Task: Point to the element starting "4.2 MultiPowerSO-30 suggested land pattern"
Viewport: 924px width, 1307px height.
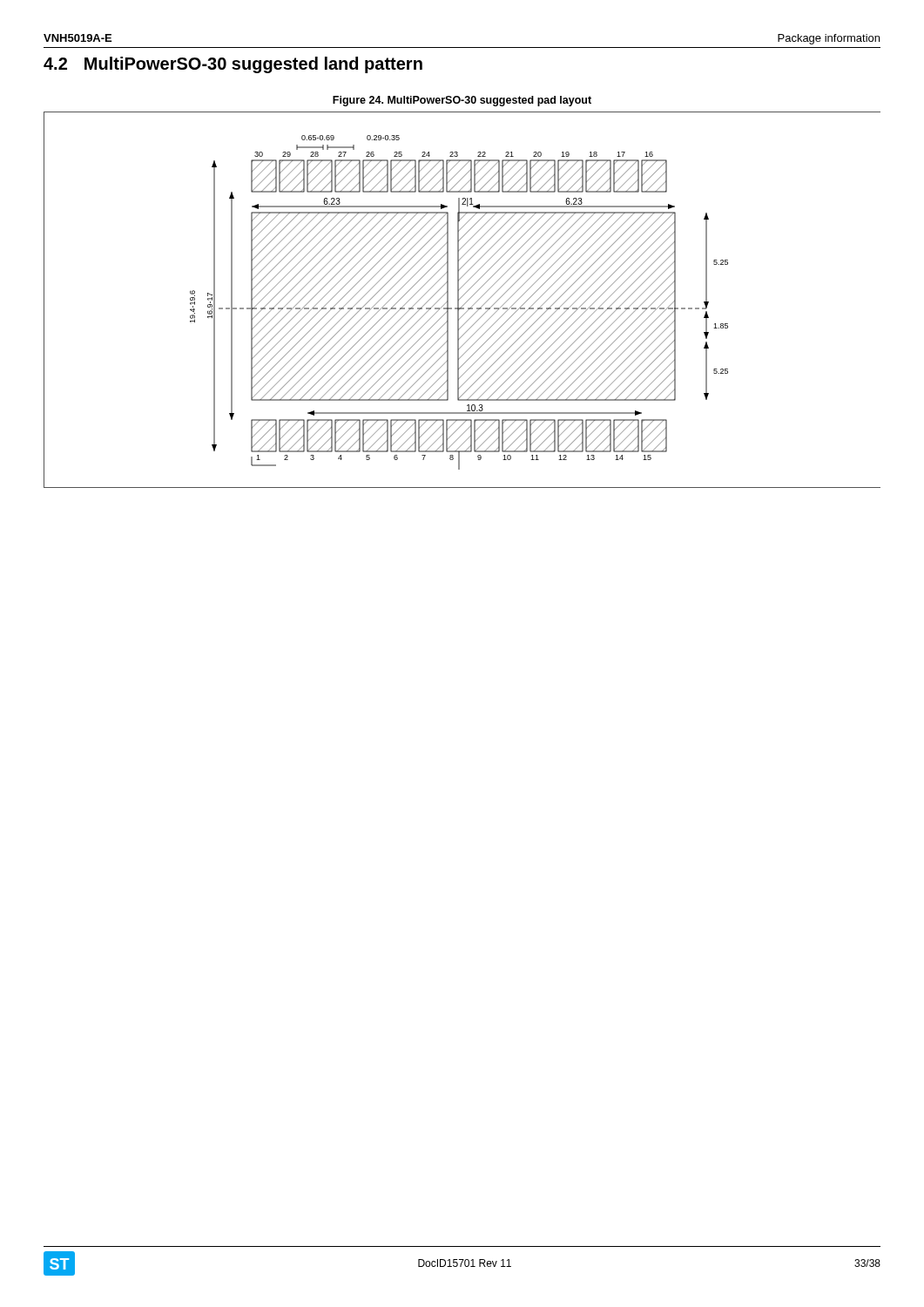Action: point(233,64)
